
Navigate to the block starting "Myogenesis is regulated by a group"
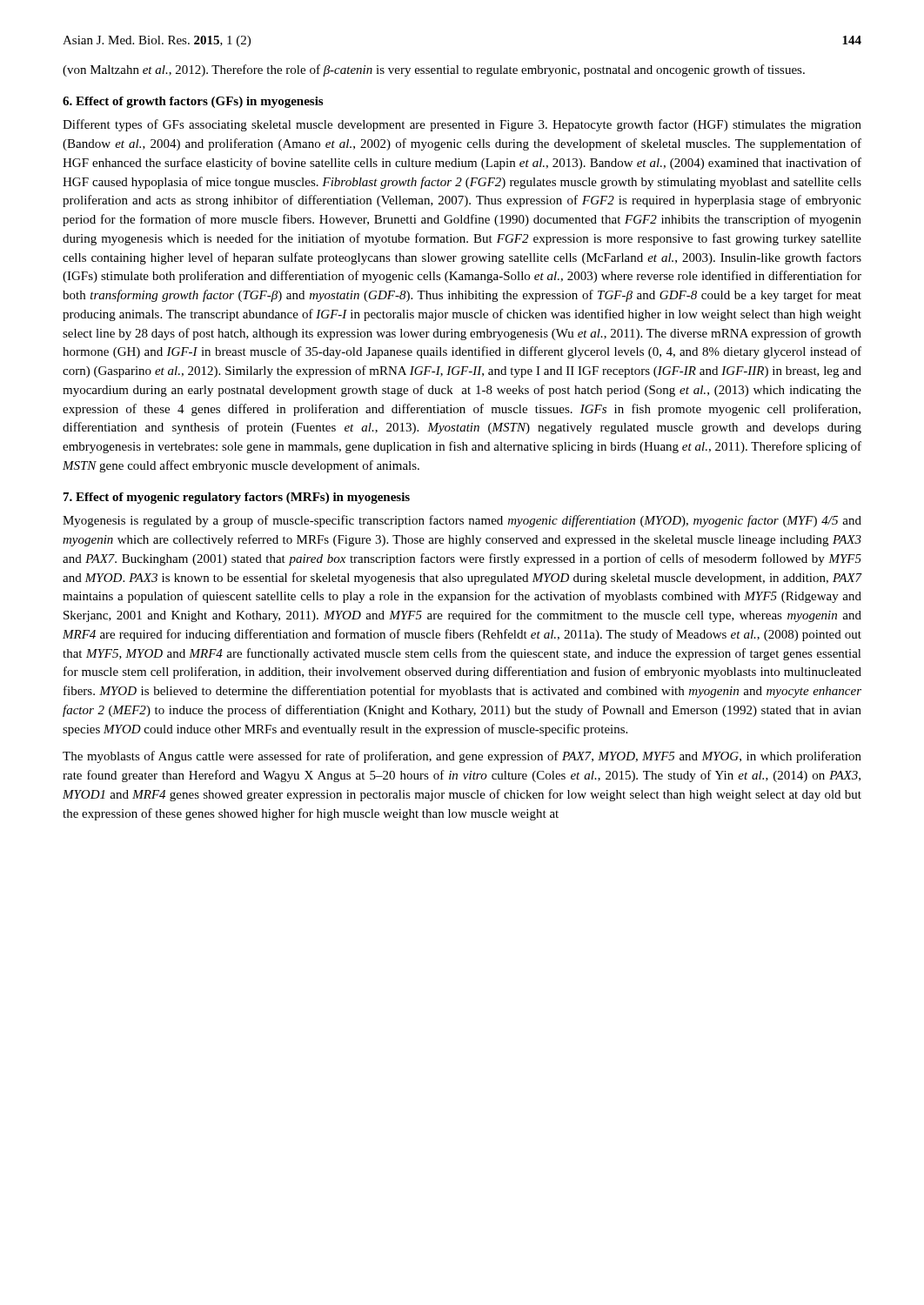click(x=462, y=625)
